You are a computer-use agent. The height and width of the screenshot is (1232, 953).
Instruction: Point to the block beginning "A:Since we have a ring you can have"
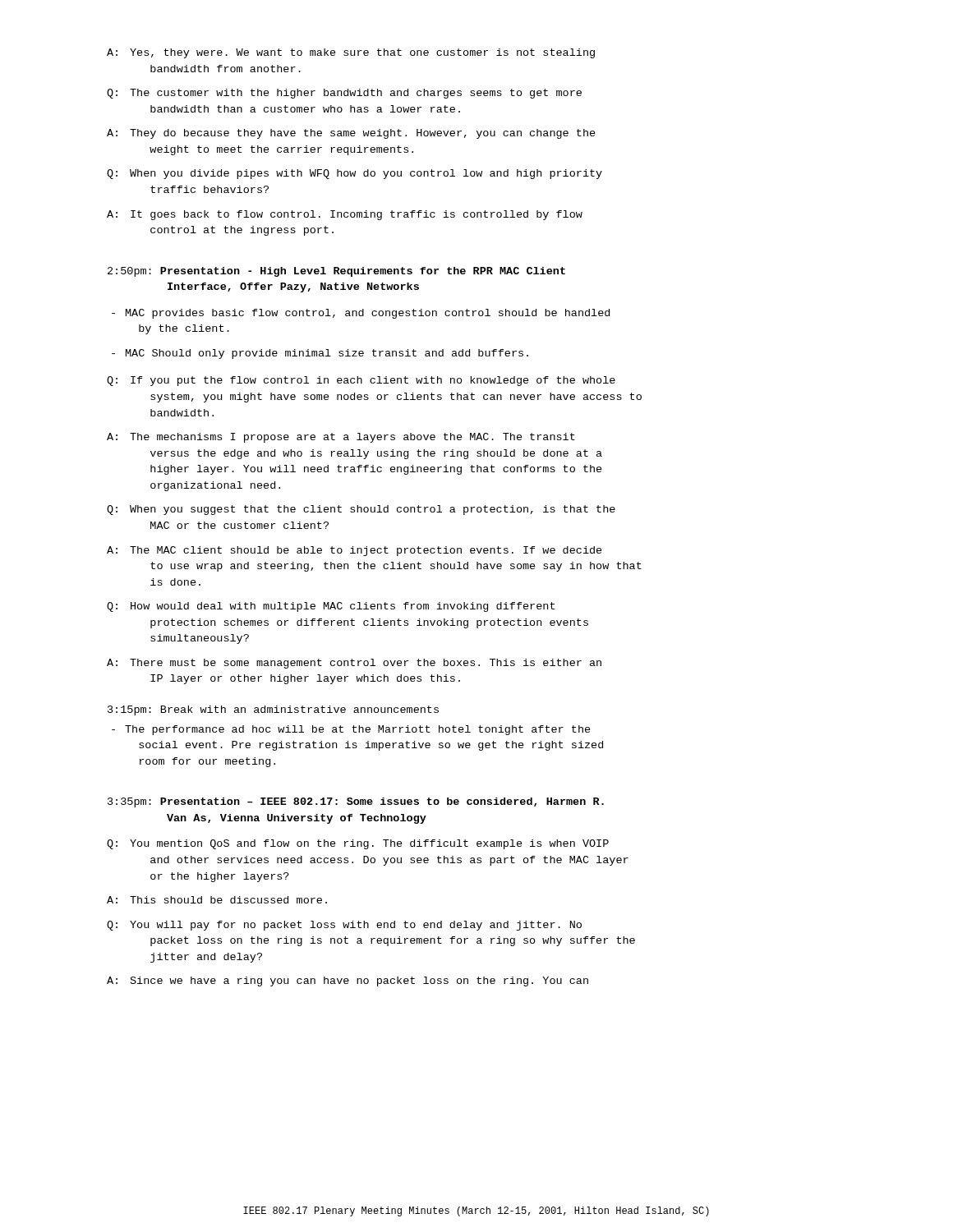[487, 982]
